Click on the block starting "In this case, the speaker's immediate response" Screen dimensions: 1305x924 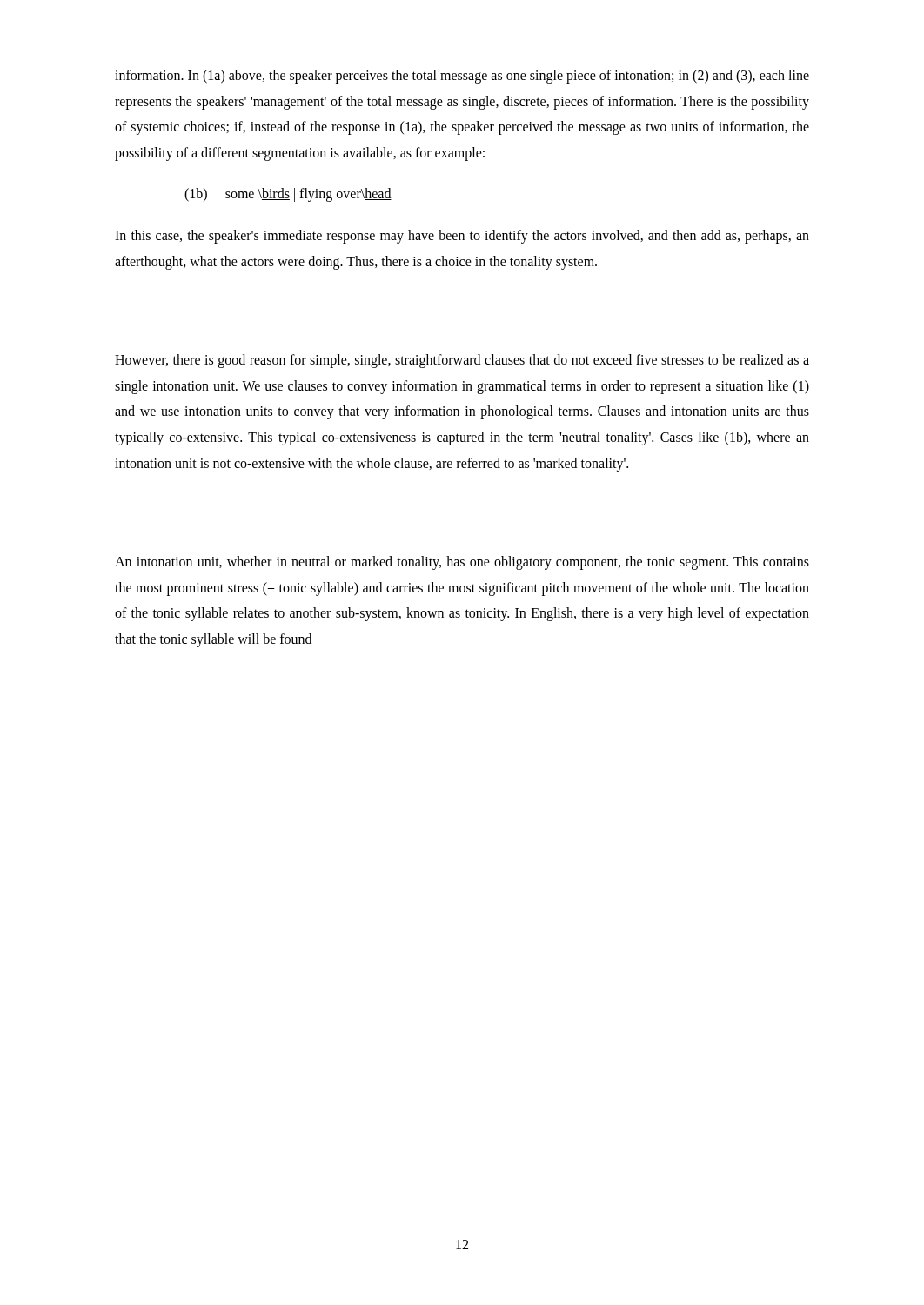point(462,248)
